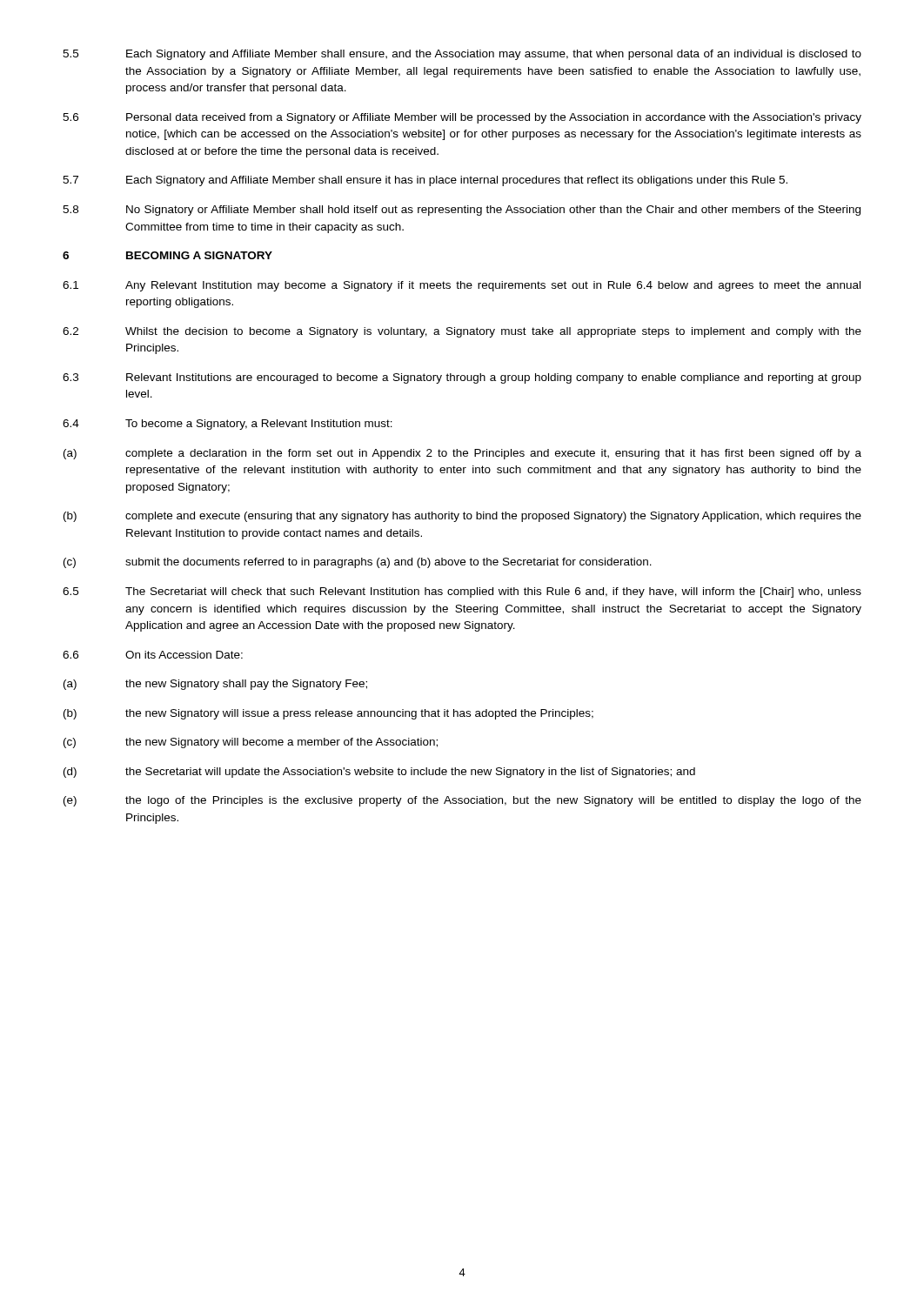Click the passage that begins "6.1 Any Relevant Institution"
This screenshot has height=1305, width=924.
tap(462, 293)
